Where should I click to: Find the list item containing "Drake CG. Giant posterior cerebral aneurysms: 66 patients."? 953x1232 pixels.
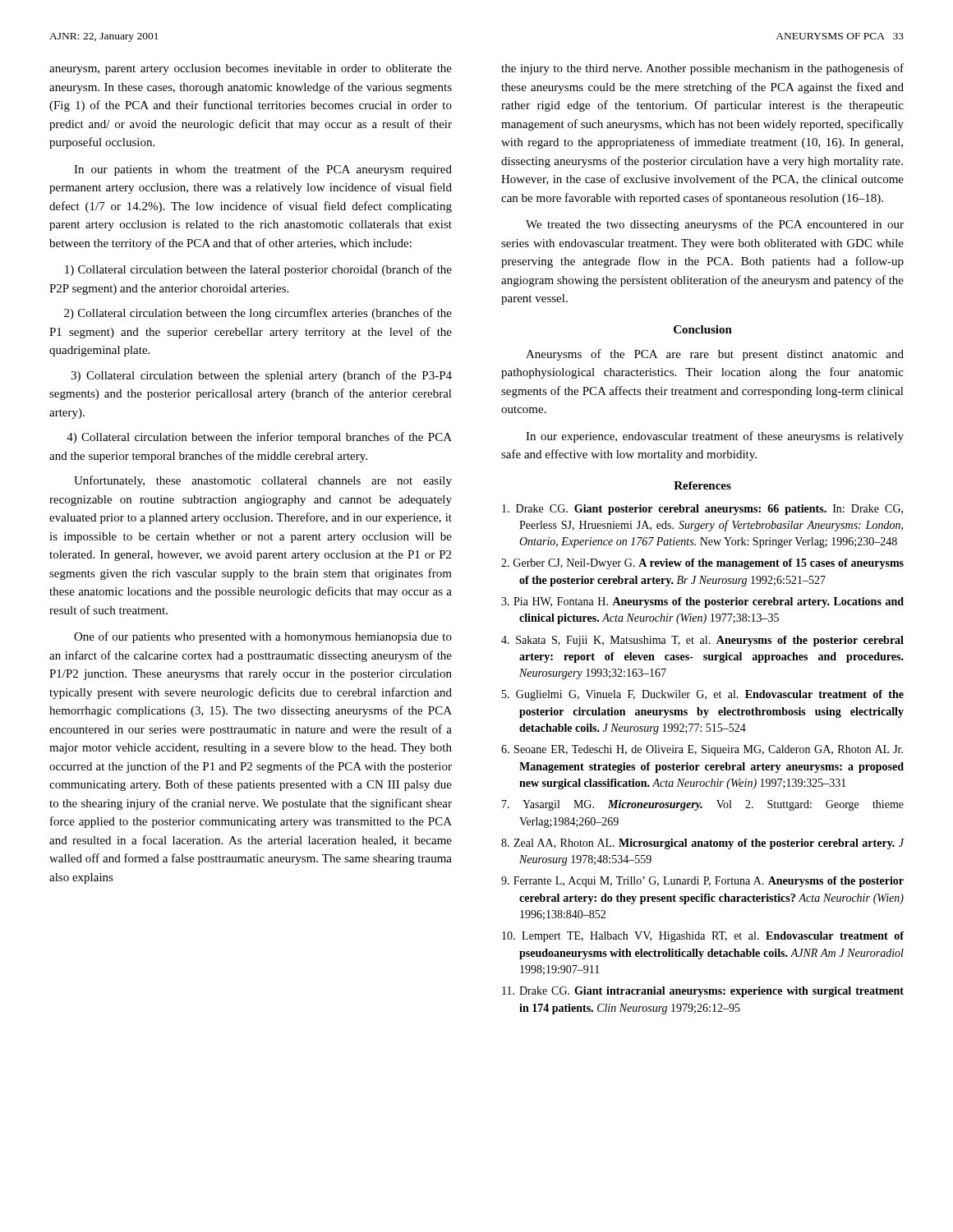coord(702,526)
